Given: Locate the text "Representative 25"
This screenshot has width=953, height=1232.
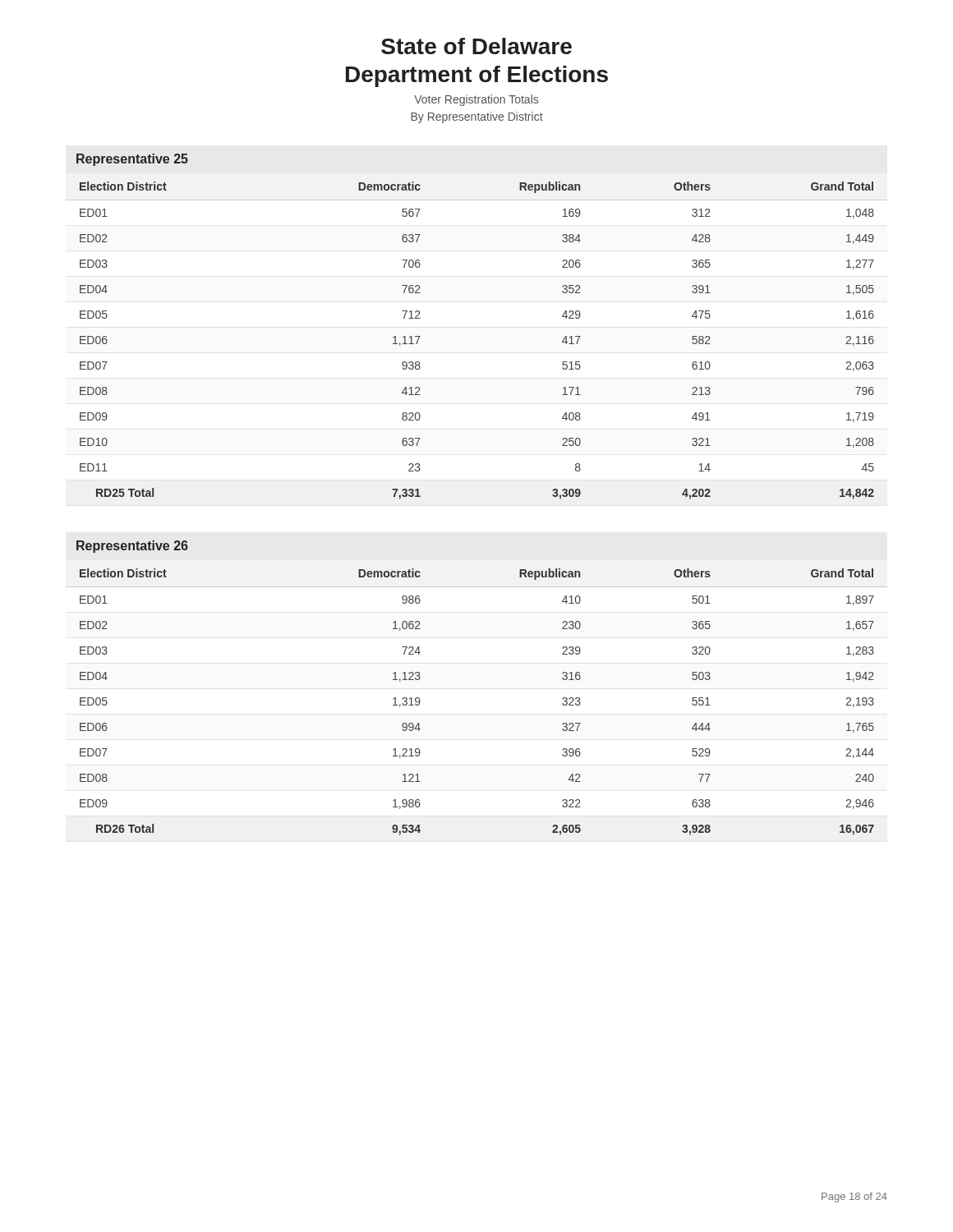Looking at the screenshot, I should [x=132, y=159].
